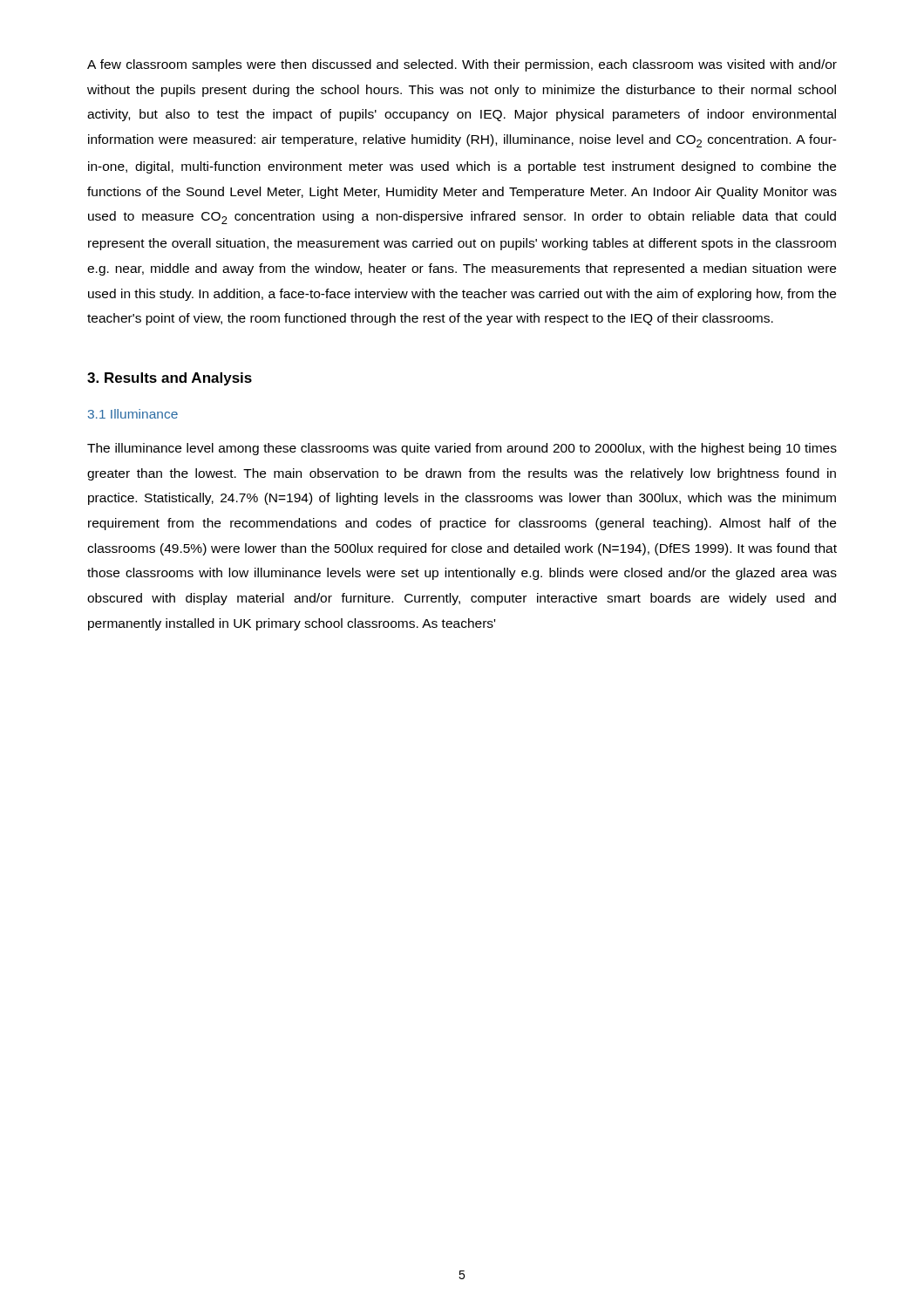This screenshot has width=924, height=1308.
Task: Point to "3. Results and Analysis"
Action: (170, 378)
